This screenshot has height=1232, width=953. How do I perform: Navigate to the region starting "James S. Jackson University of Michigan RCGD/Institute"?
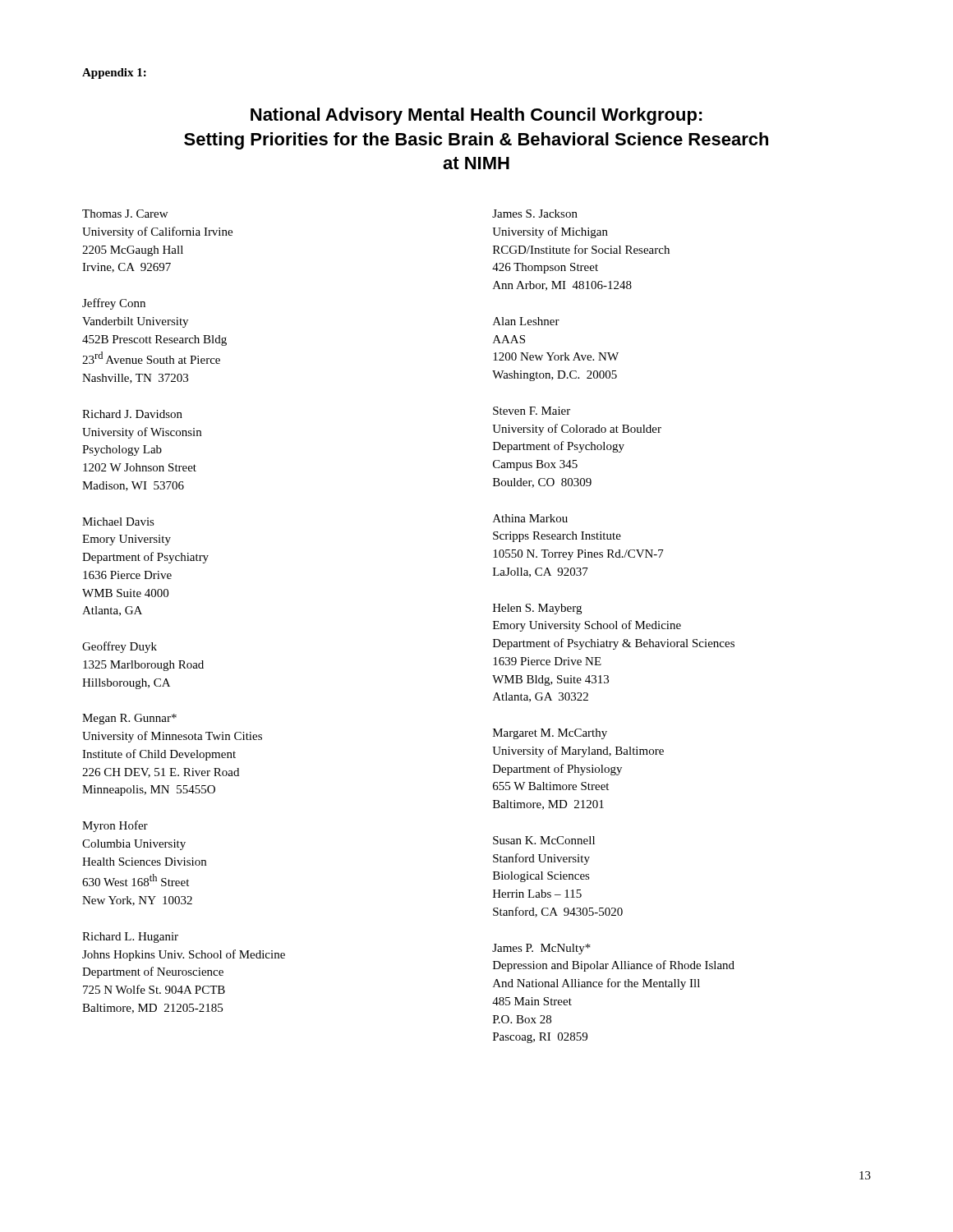tap(581, 249)
